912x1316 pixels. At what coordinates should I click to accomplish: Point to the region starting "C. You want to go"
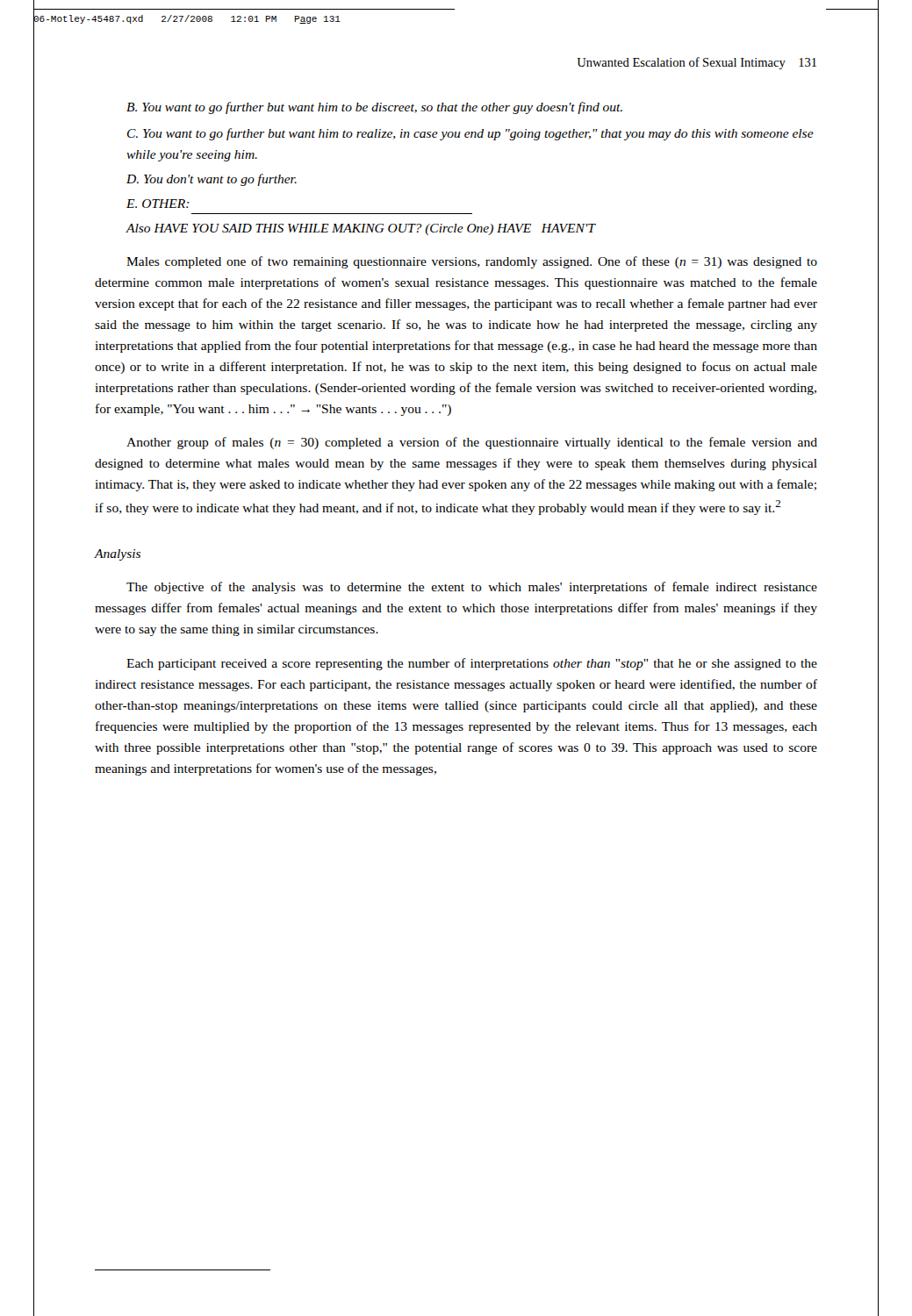point(472,144)
